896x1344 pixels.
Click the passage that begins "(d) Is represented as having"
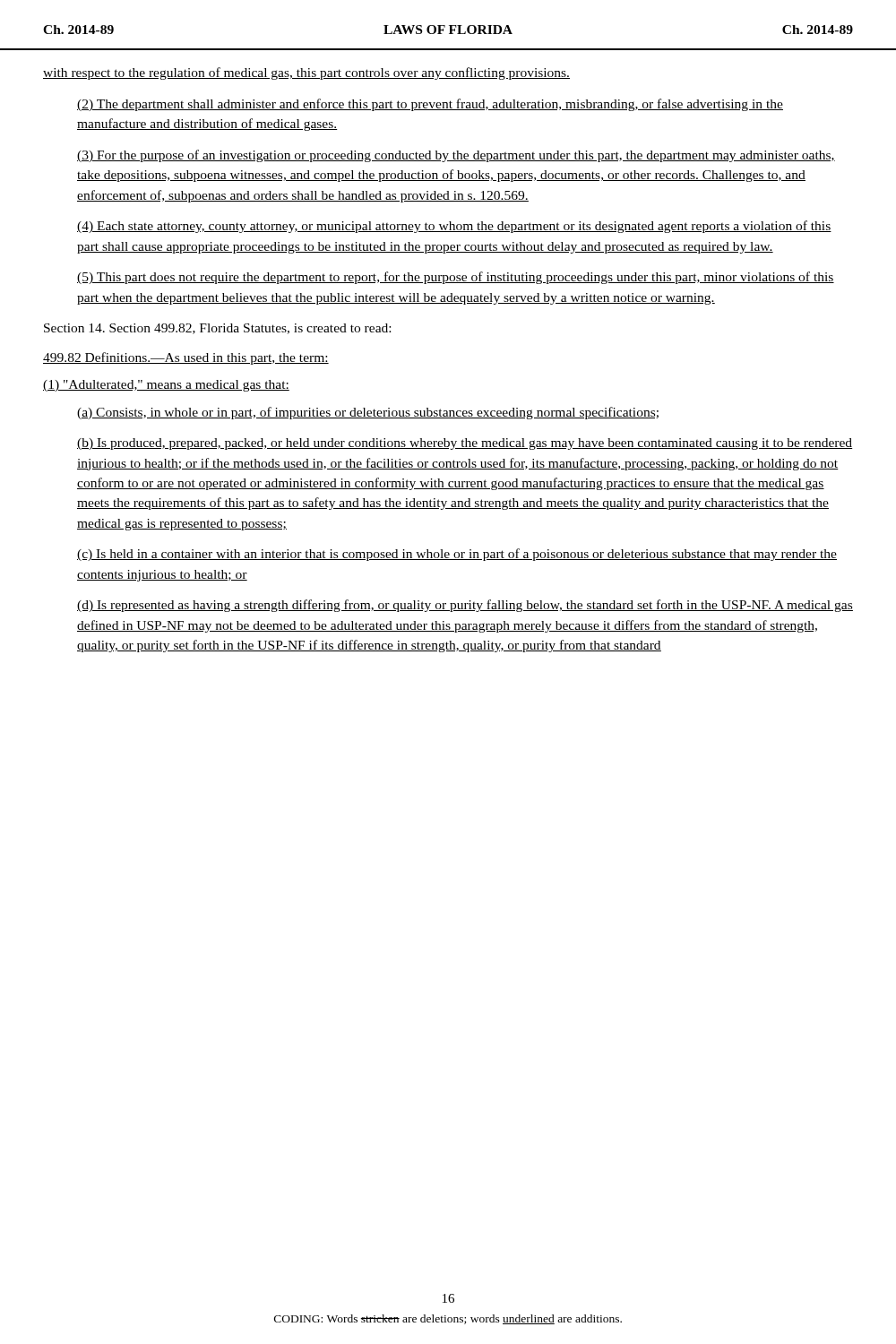coord(465,625)
